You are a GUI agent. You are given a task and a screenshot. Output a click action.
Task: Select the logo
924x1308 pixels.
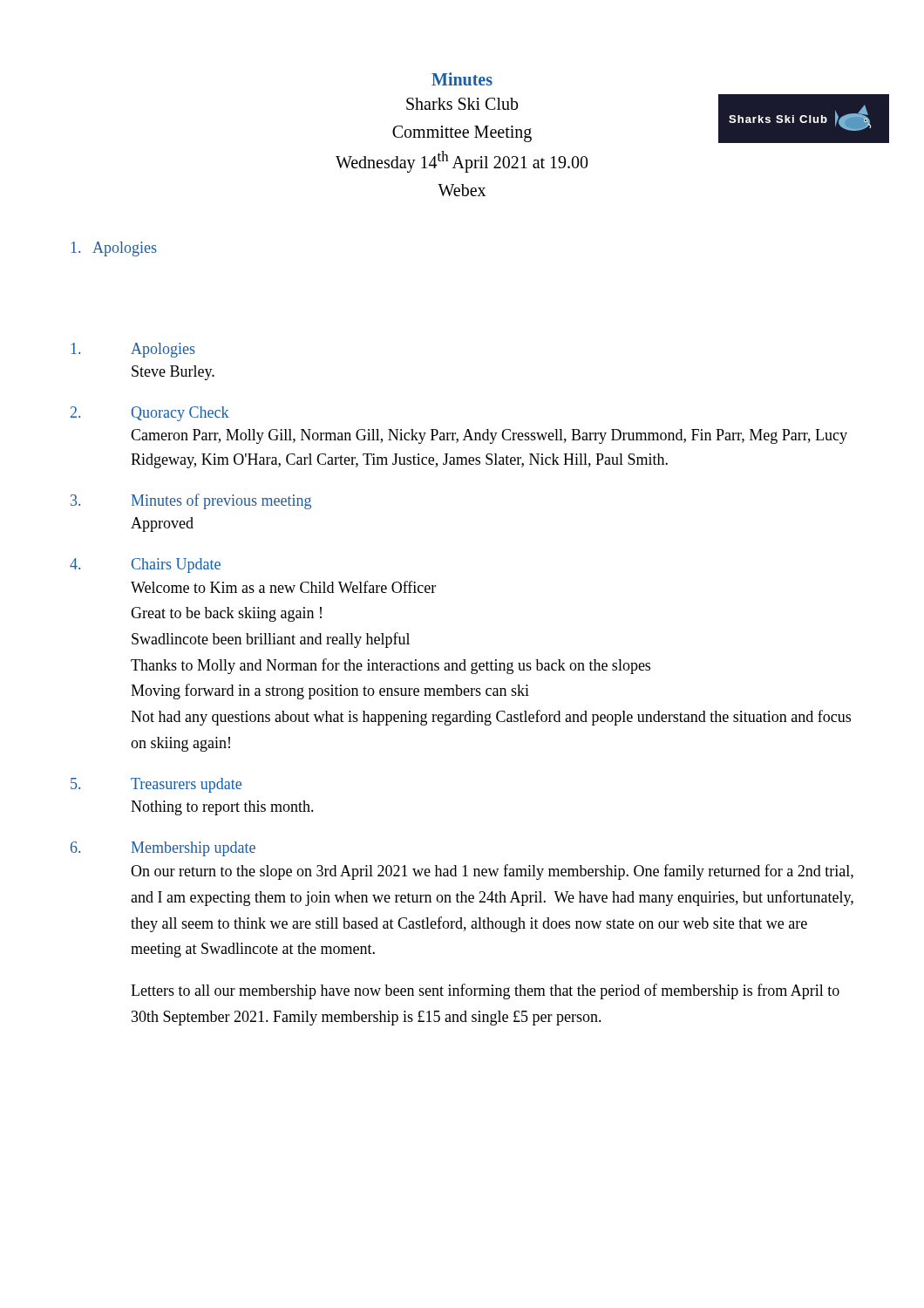[x=804, y=119]
